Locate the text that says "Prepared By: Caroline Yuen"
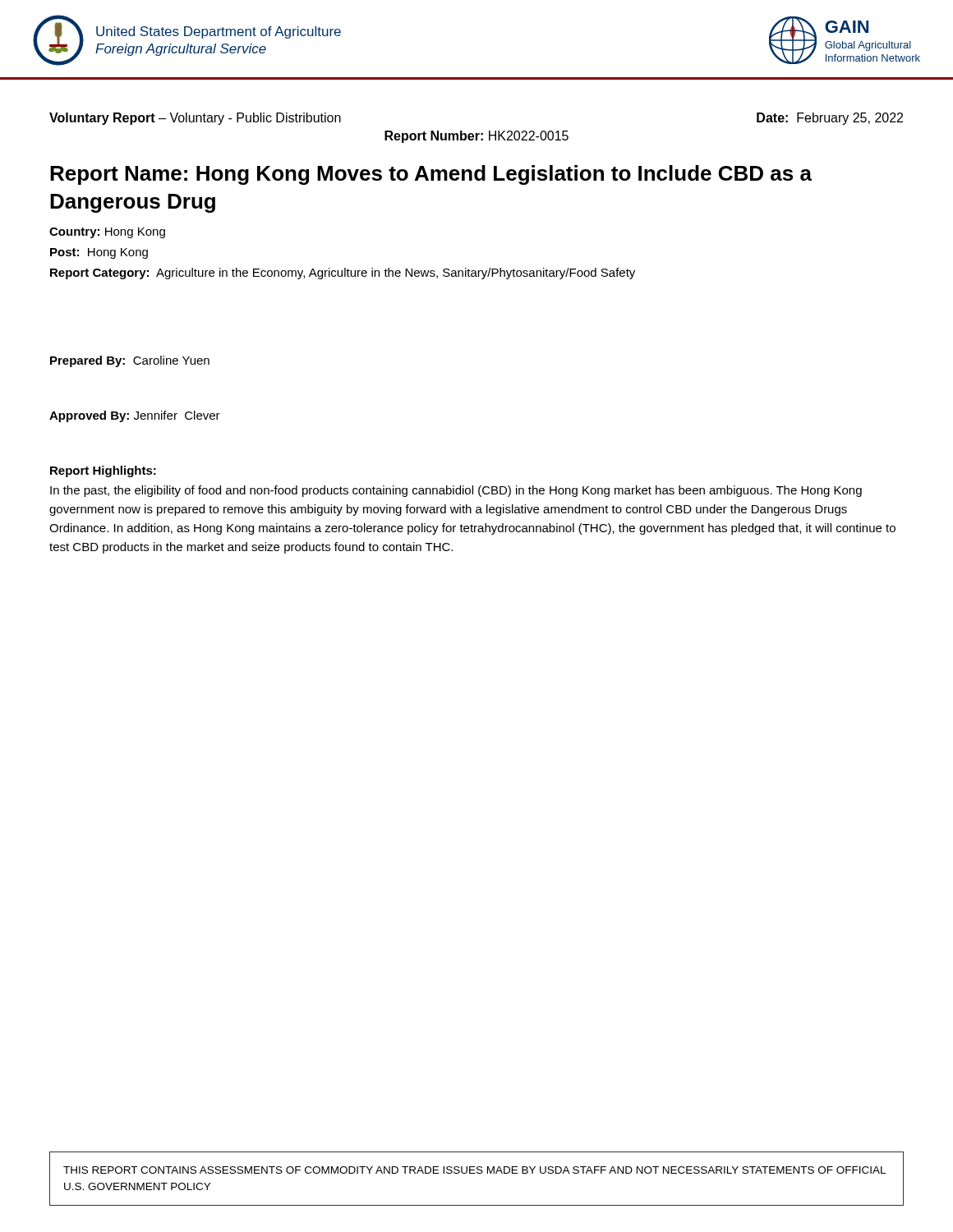953x1232 pixels. [x=130, y=360]
